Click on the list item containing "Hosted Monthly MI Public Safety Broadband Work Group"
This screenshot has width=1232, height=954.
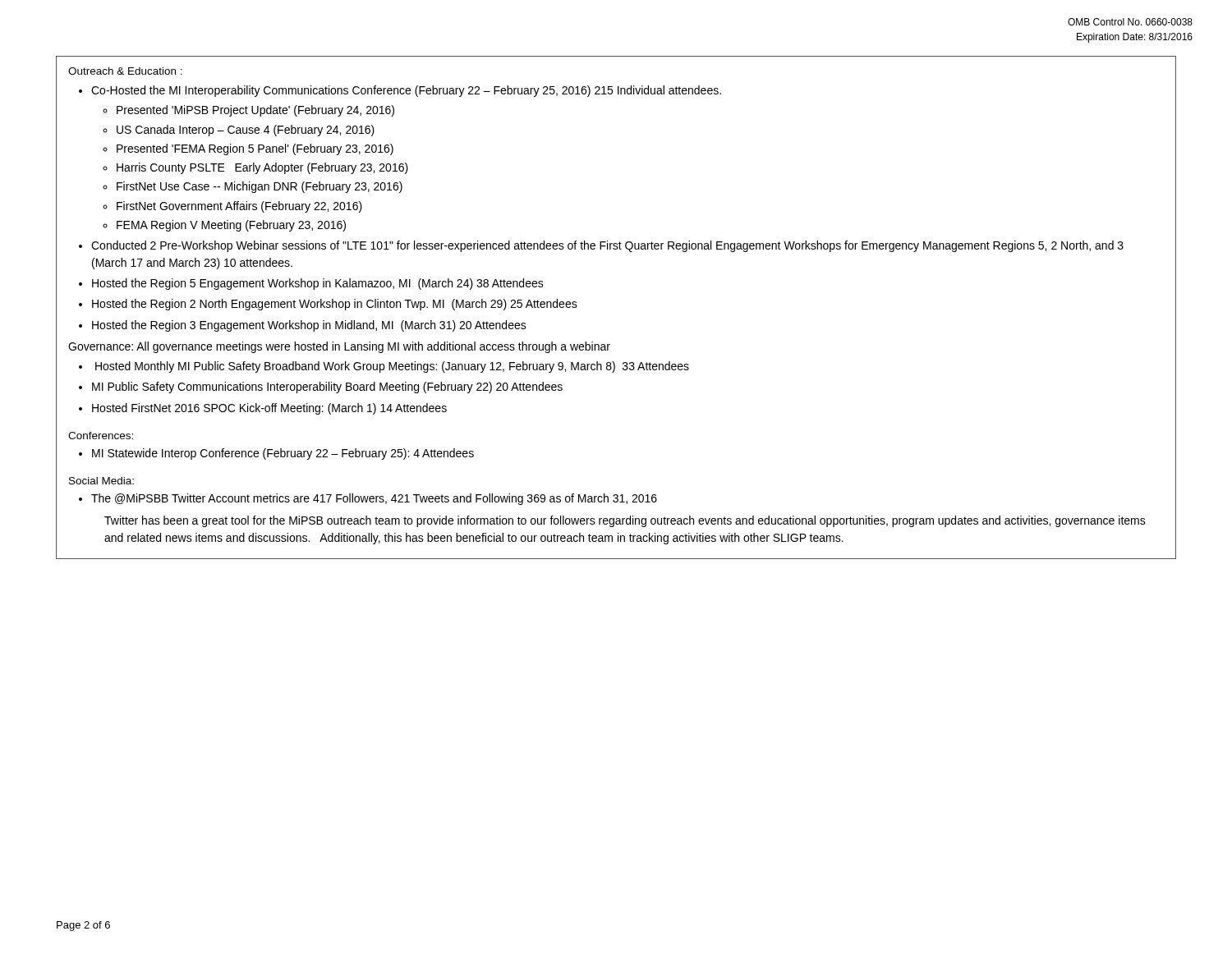pos(390,366)
